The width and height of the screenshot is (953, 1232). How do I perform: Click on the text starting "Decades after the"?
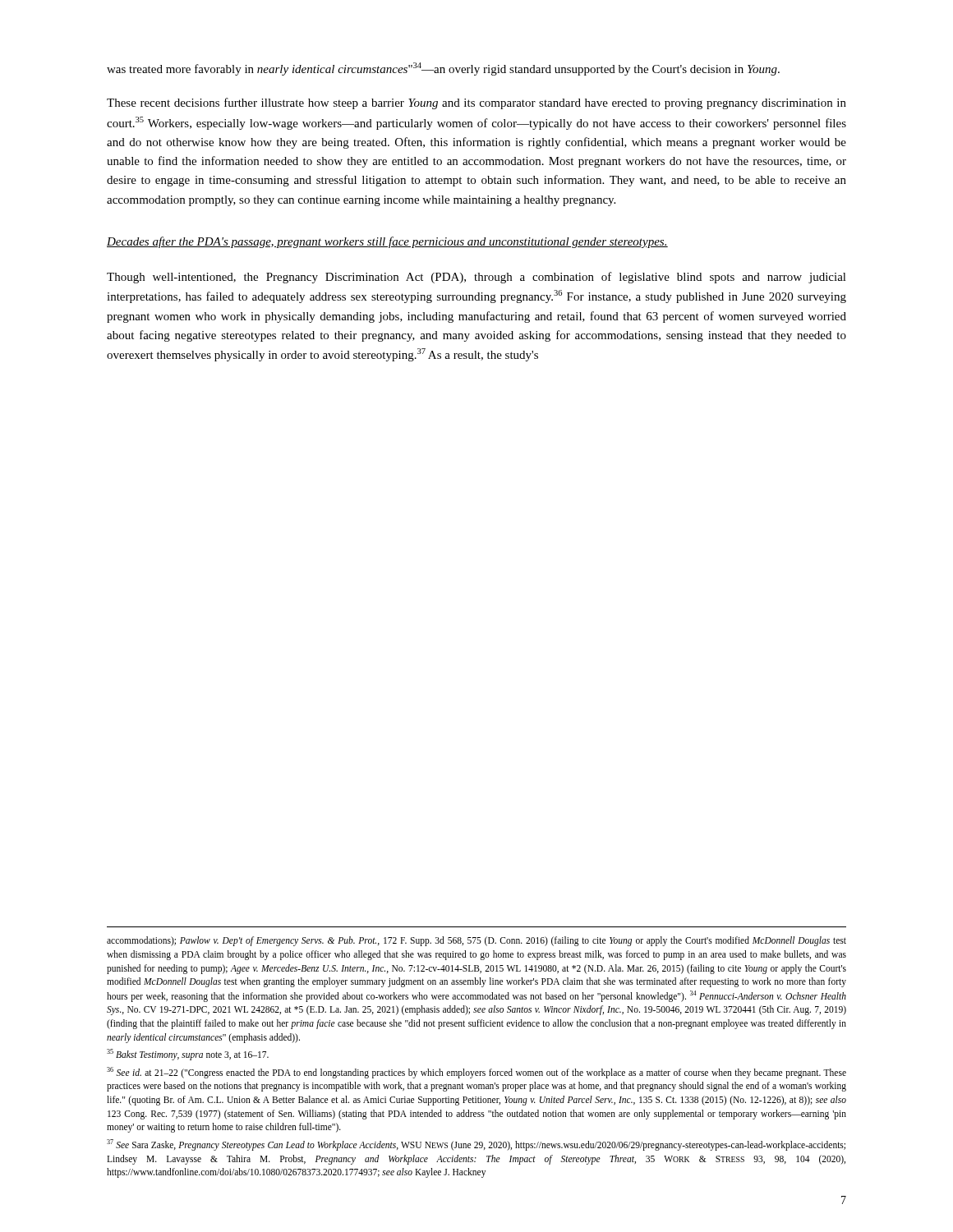click(x=387, y=241)
